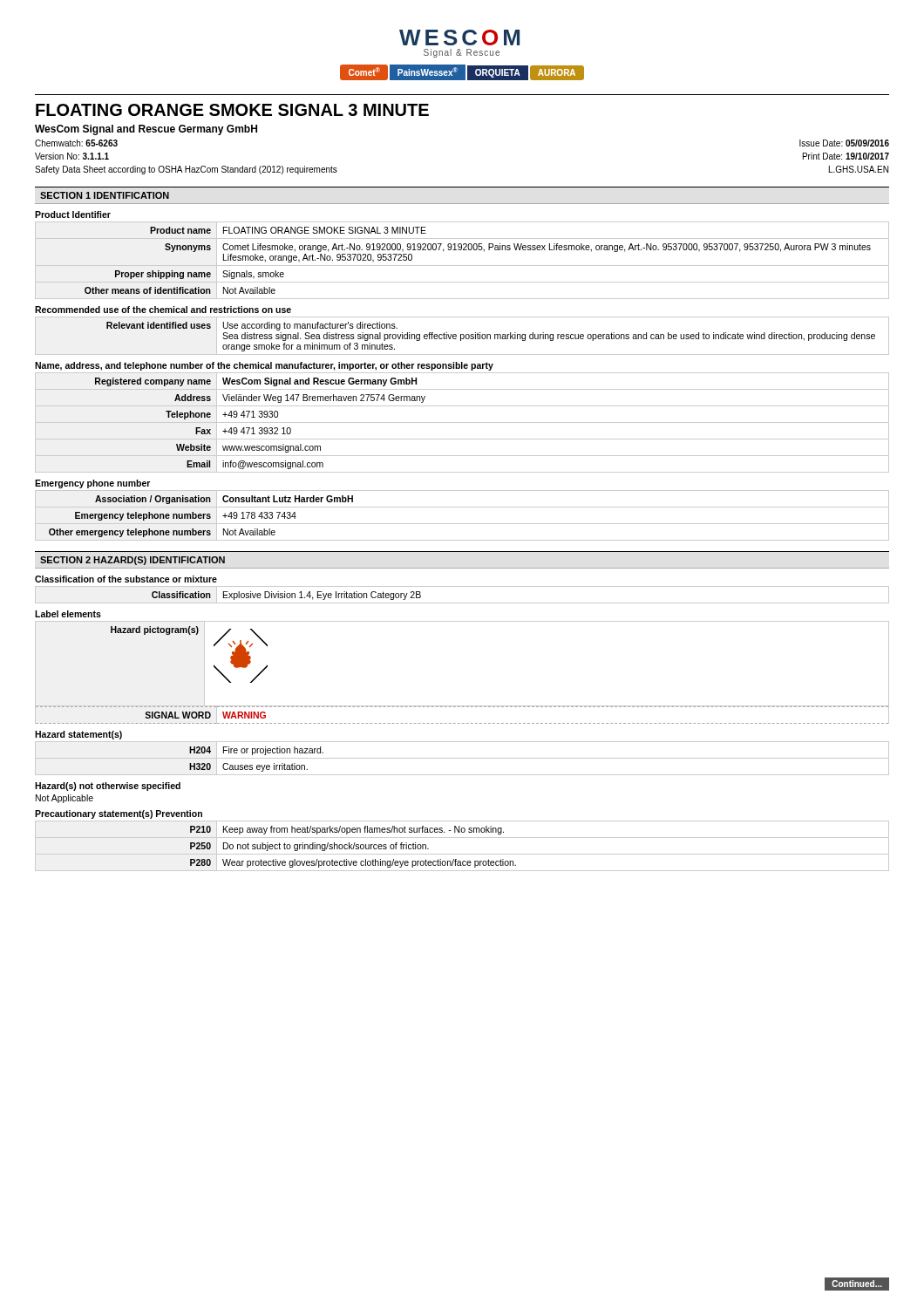This screenshot has height=1308, width=924.
Task: Select the block starting "Precautionary statement(s) Prevention"
Action: tap(119, 814)
